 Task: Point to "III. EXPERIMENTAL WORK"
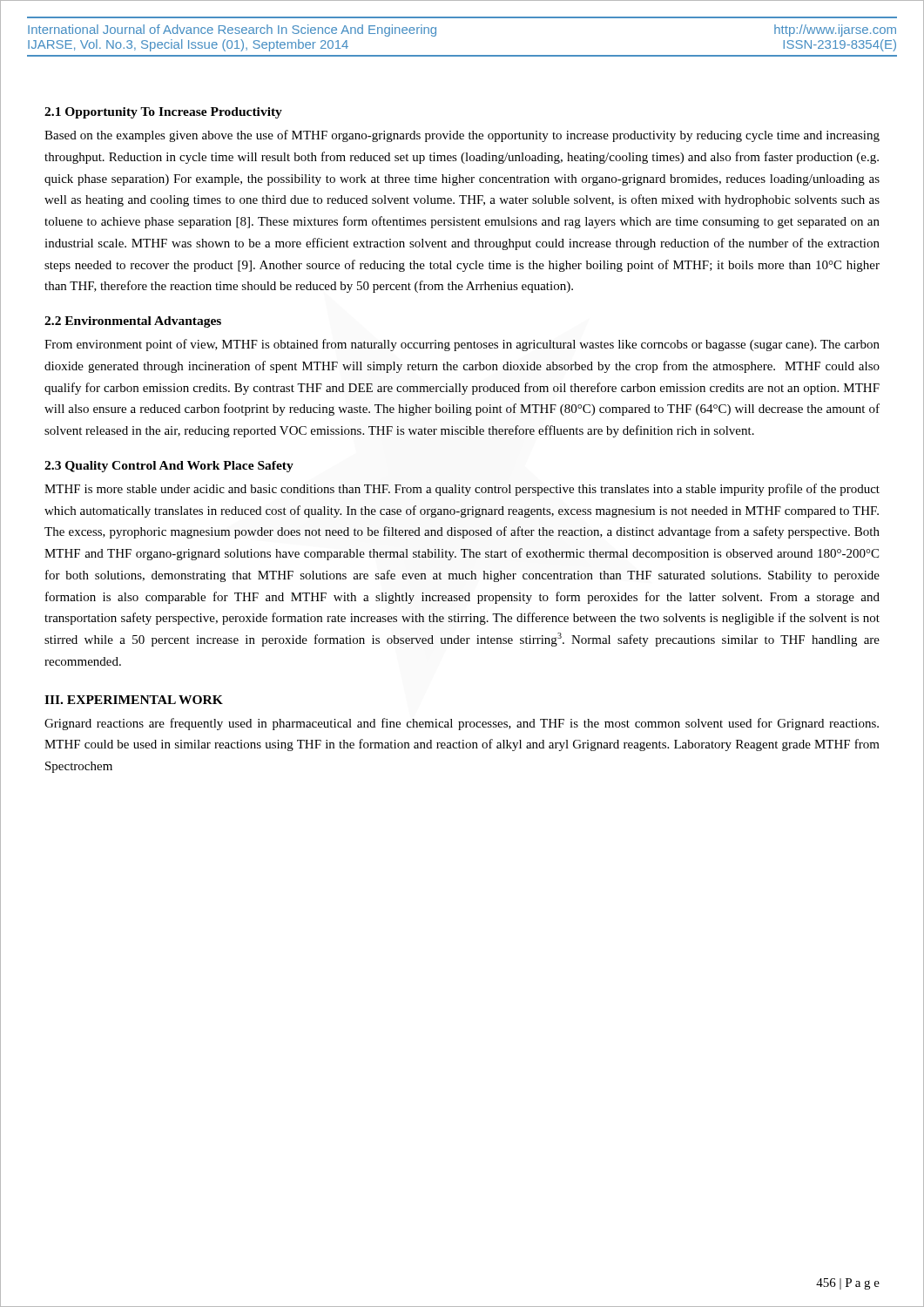[x=134, y=699]
